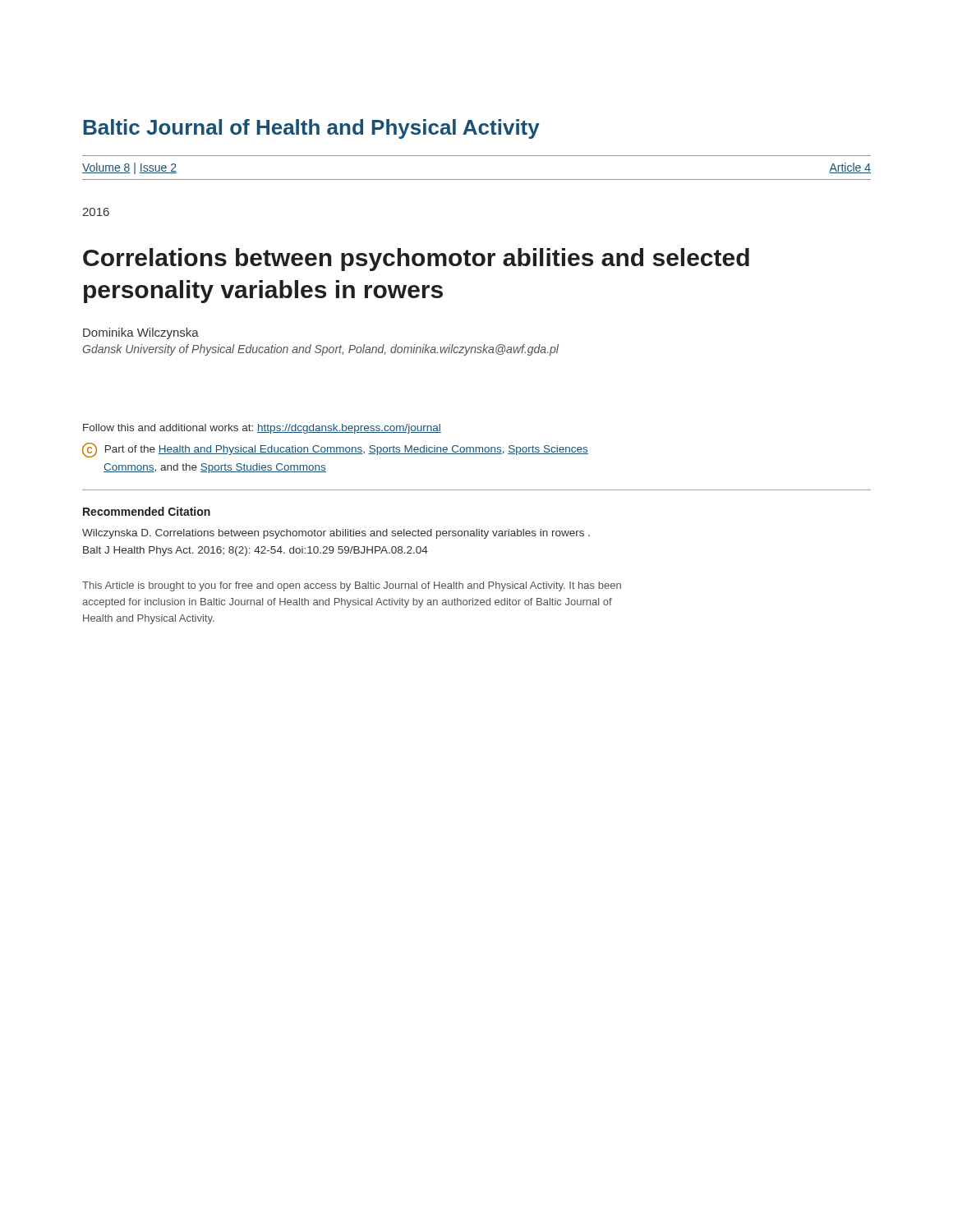Find the block on this page that starts "This Article is brought to you for"
The width and height of the screenshot is (953, 1232).
point(352,602)
